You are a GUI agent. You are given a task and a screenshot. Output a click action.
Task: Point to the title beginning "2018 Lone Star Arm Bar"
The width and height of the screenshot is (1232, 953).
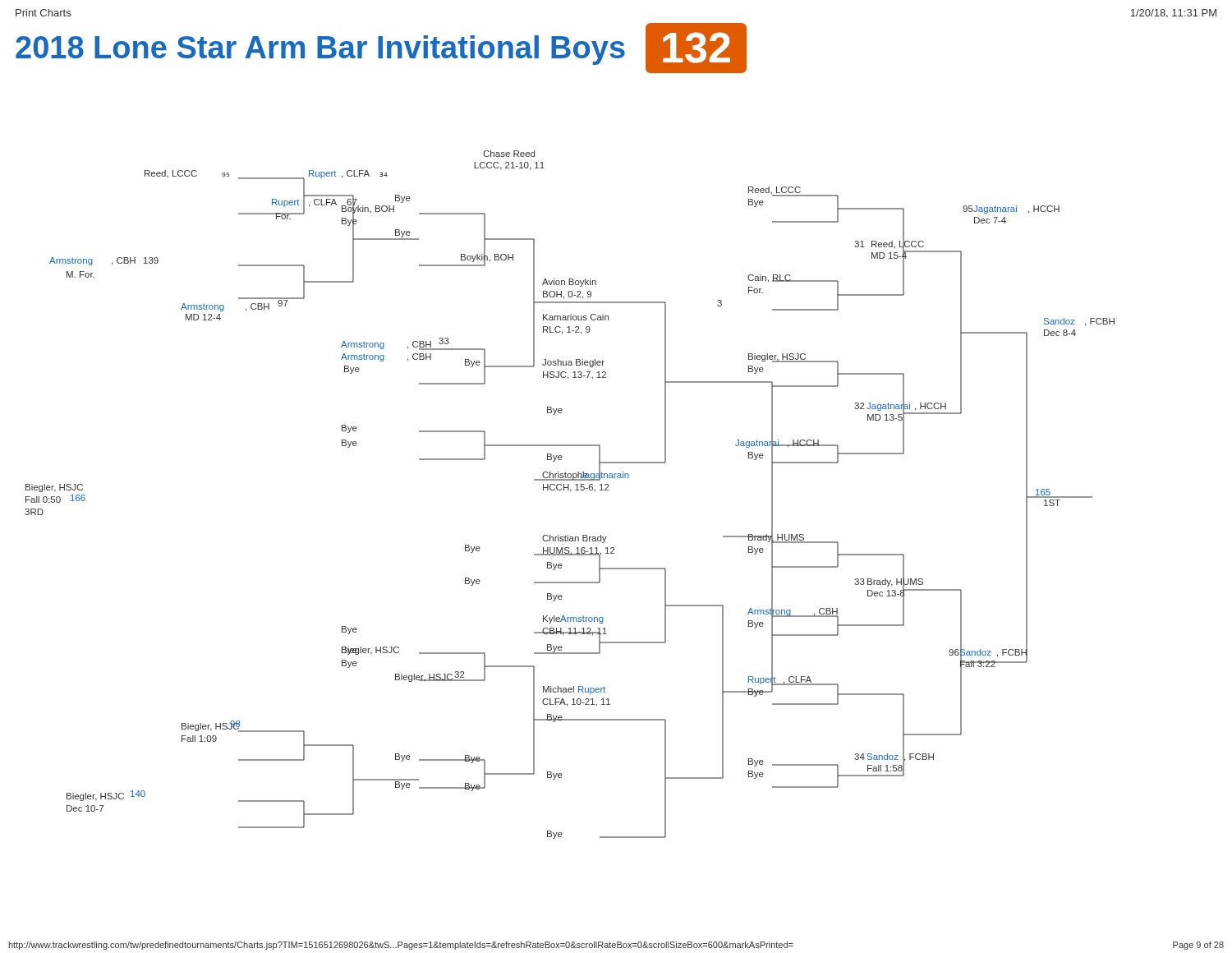(381, 48)
